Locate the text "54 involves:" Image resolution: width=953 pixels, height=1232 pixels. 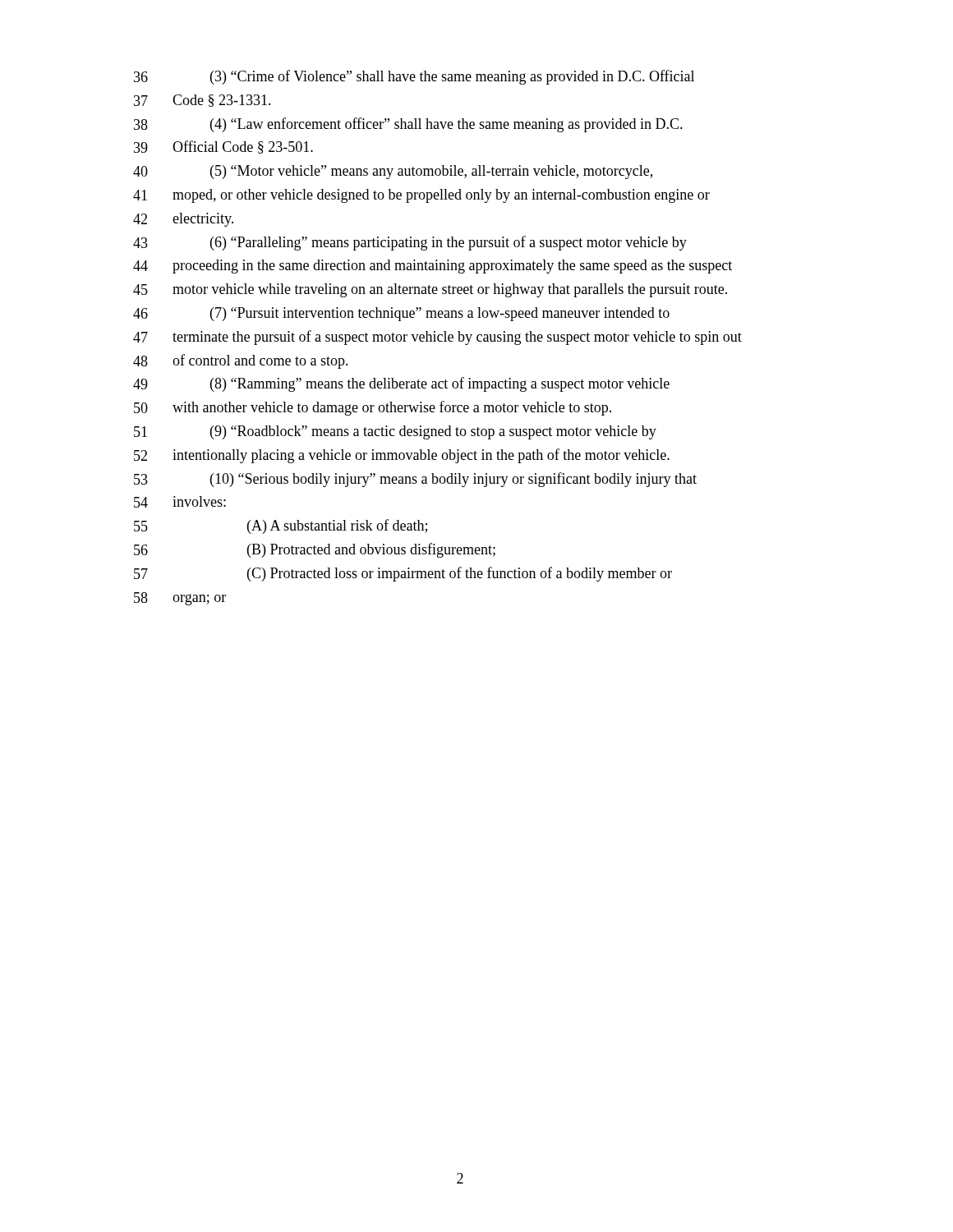[180, 502]
